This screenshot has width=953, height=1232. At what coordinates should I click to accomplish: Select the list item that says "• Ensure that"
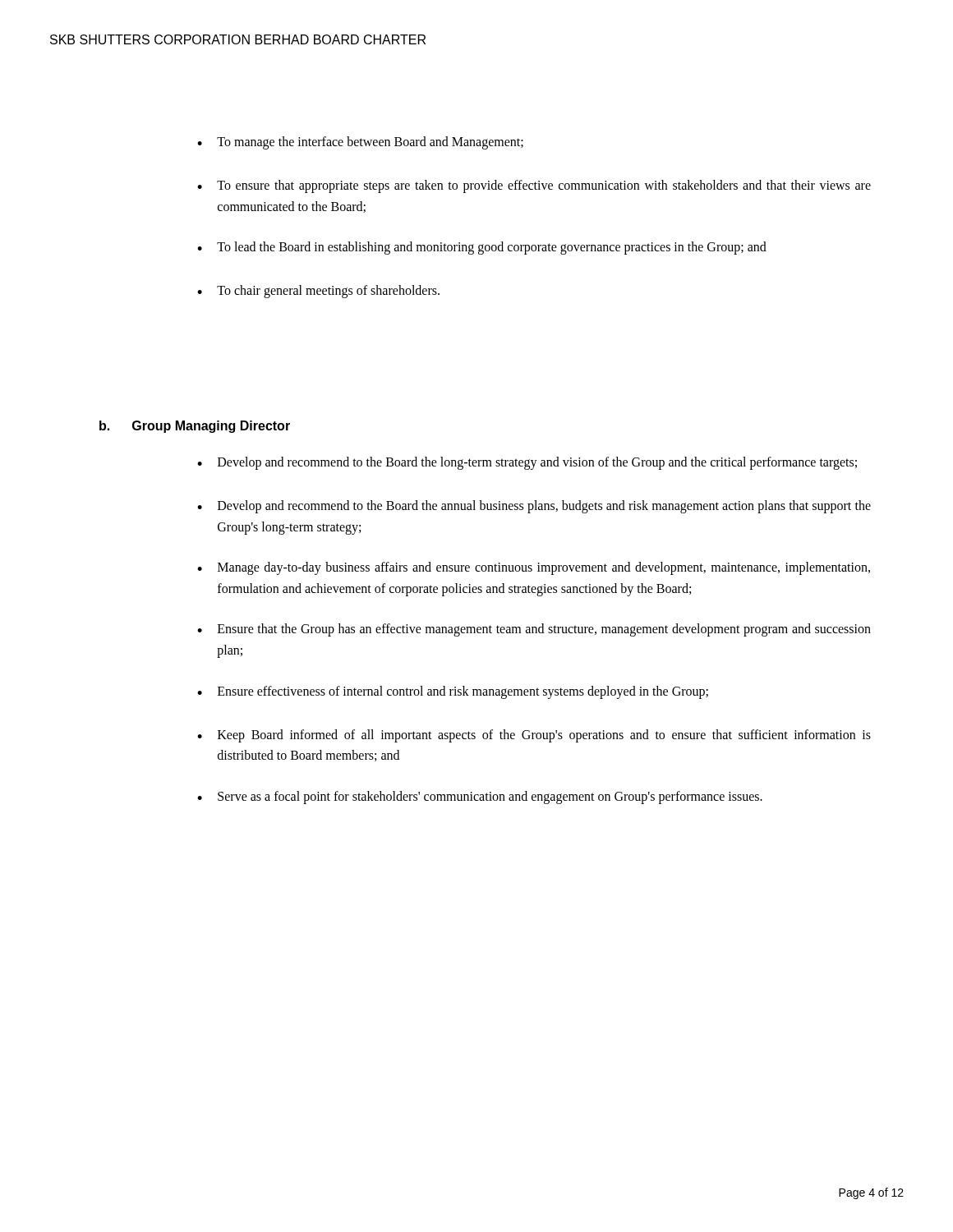coord(534,640)
